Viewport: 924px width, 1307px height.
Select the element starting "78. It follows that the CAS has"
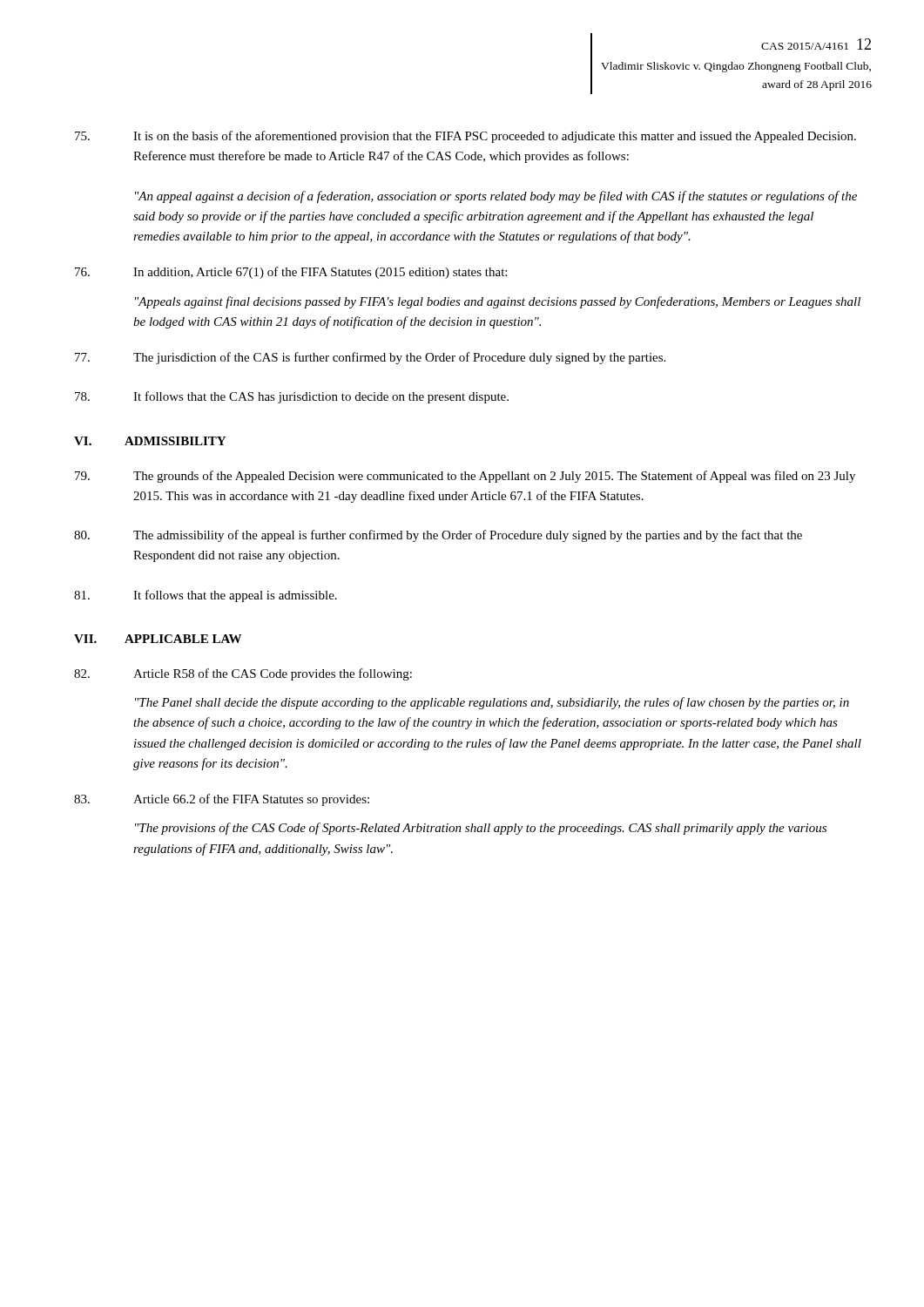pos(469,397)
